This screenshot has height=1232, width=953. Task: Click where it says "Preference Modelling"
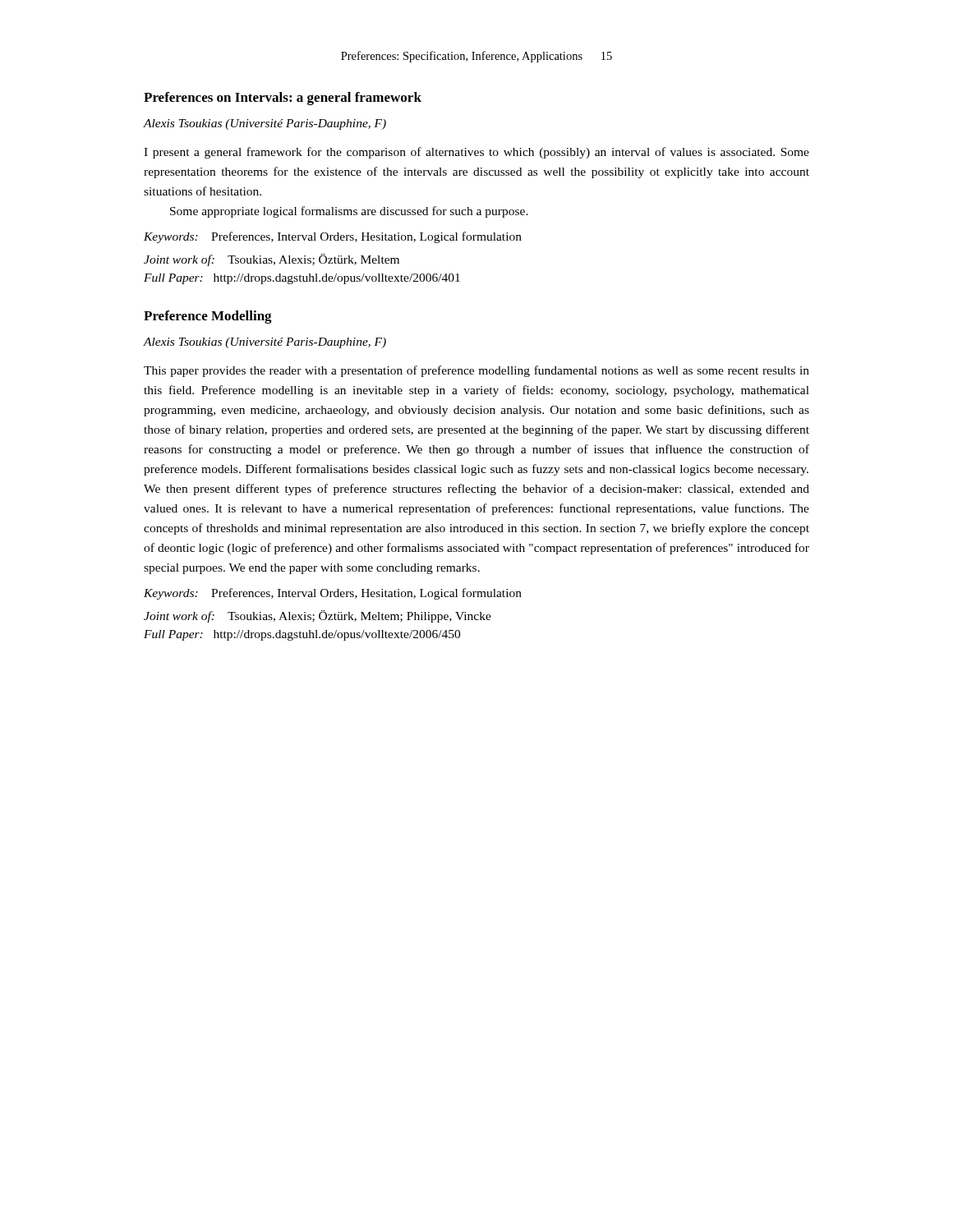tap(208, 316)
